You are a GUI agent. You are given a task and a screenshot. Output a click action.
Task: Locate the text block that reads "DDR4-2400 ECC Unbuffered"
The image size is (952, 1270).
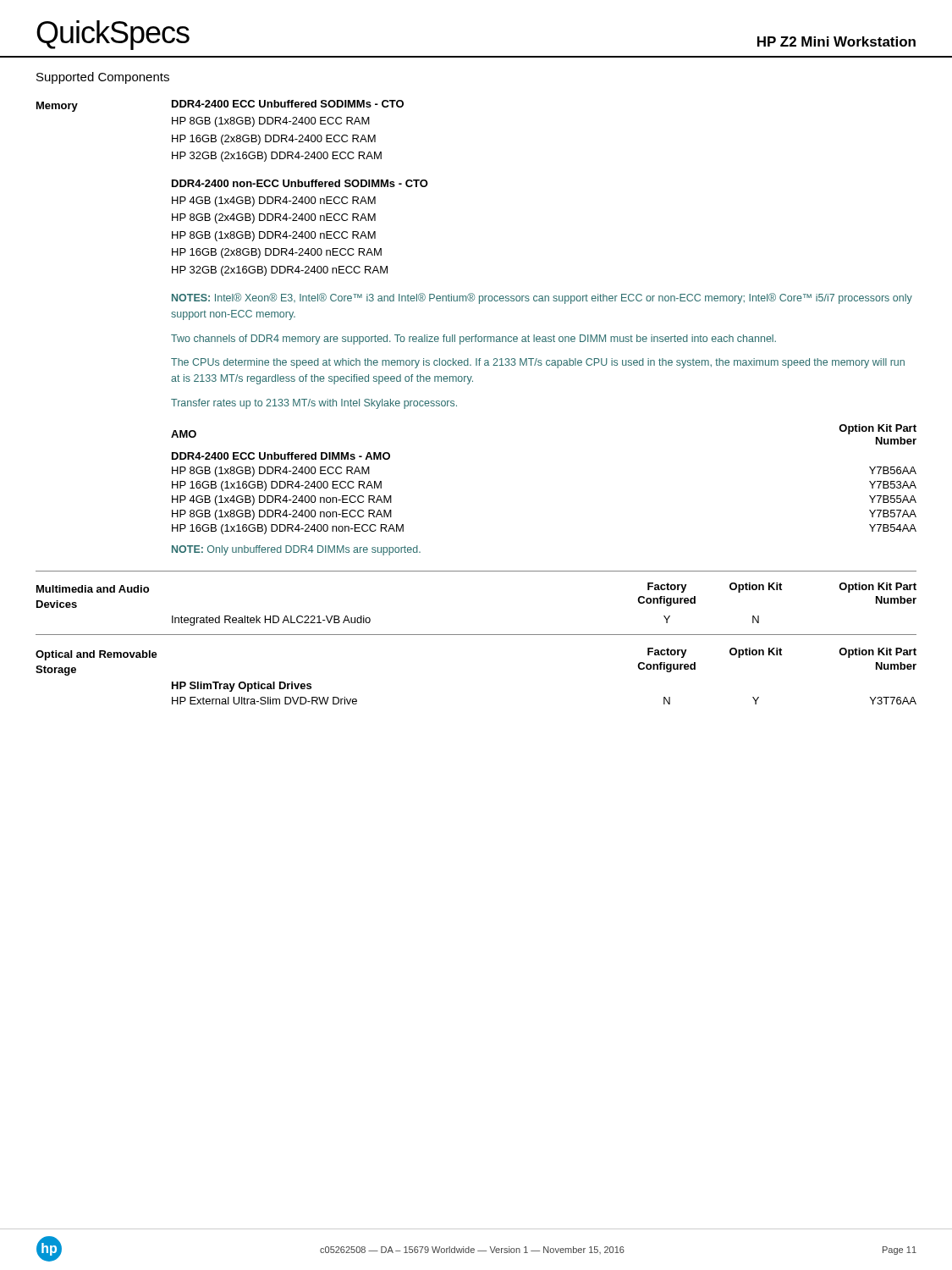pyautogui.click(x=288, y=104)
